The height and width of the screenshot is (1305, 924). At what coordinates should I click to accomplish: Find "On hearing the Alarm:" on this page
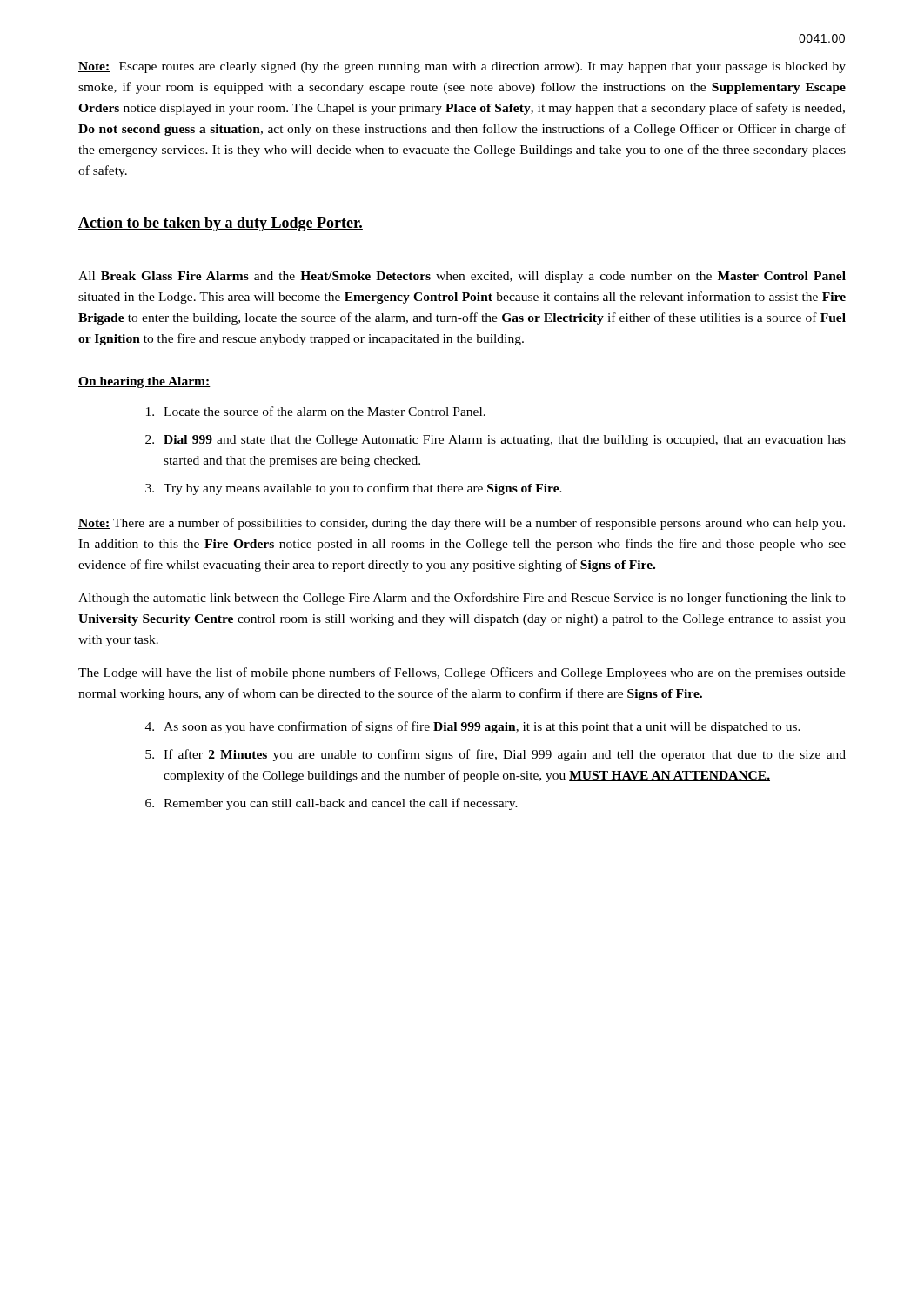[x=144, y=381]
